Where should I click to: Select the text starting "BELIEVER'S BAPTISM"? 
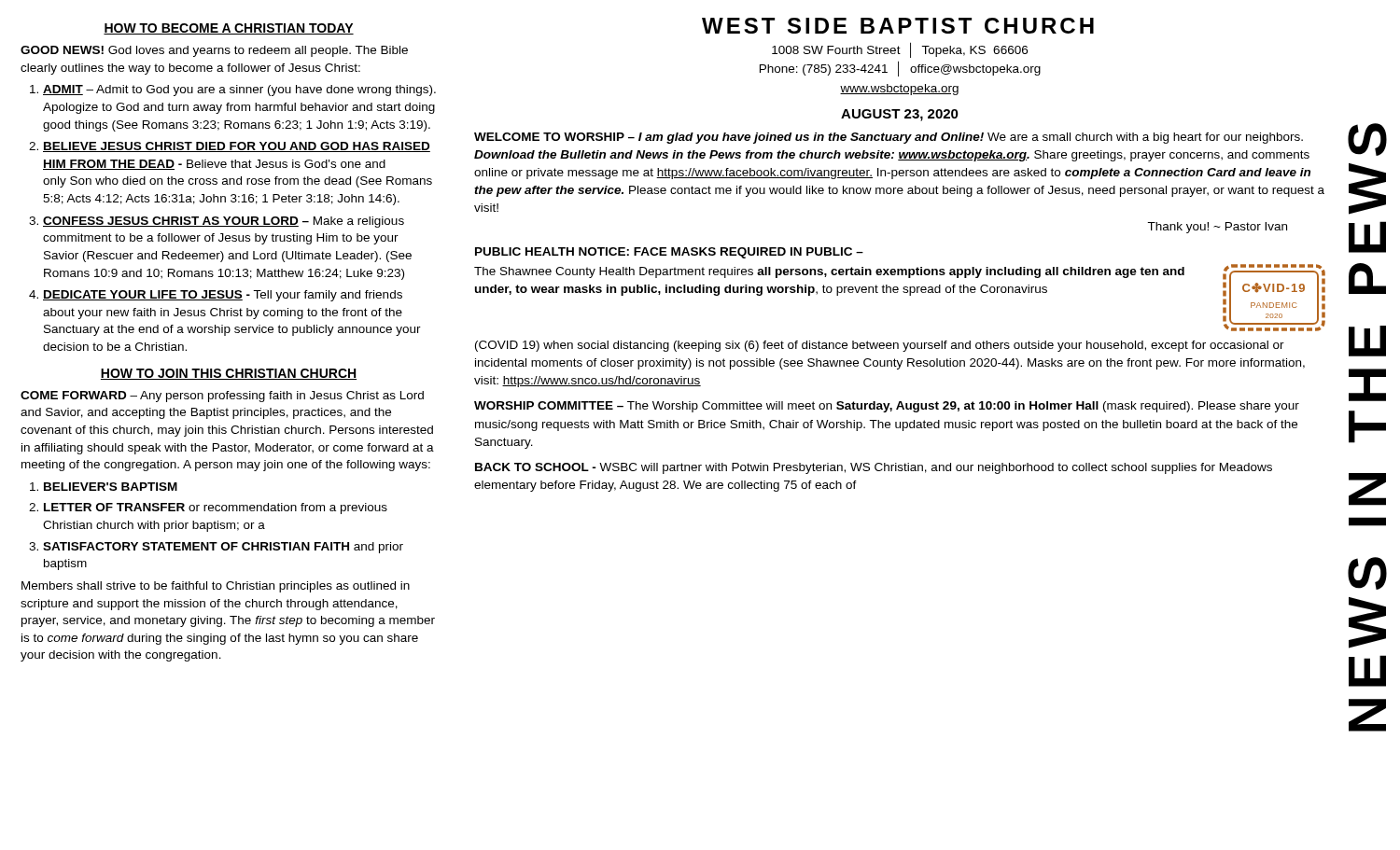(x=110, y=486)
